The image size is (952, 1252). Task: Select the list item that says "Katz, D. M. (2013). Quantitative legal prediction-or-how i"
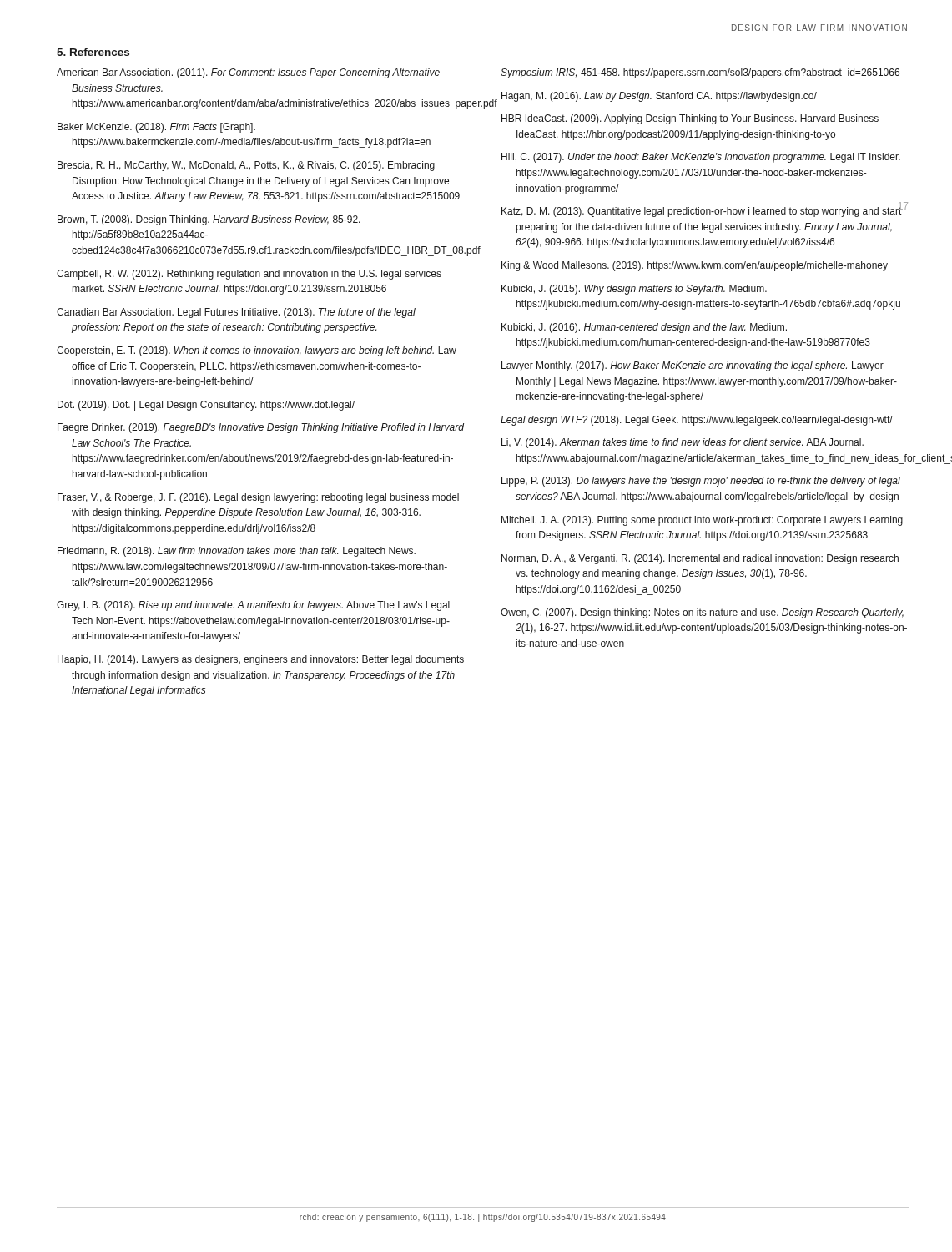[701, 227]
